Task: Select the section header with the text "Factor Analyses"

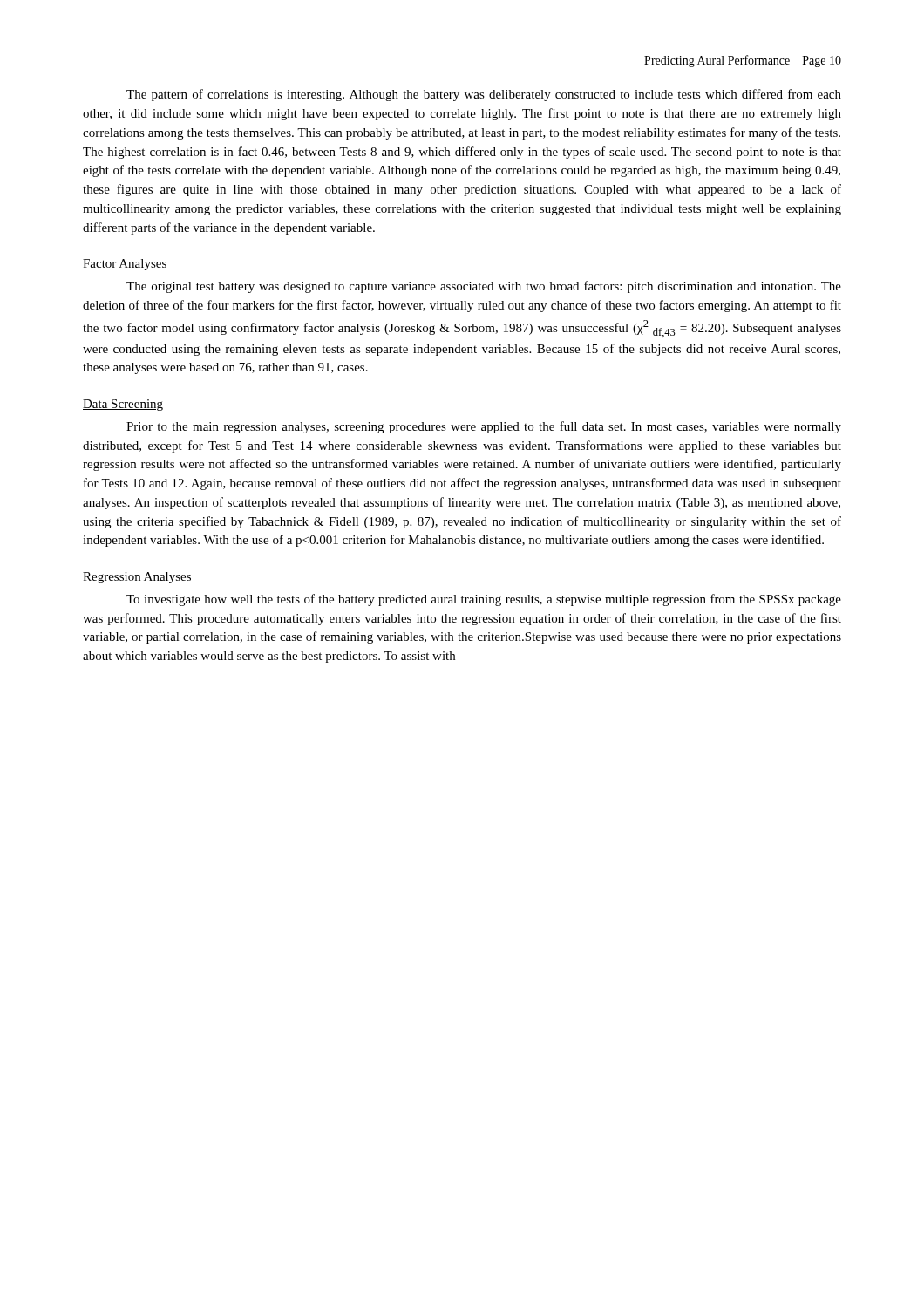Action: point(125,264)
